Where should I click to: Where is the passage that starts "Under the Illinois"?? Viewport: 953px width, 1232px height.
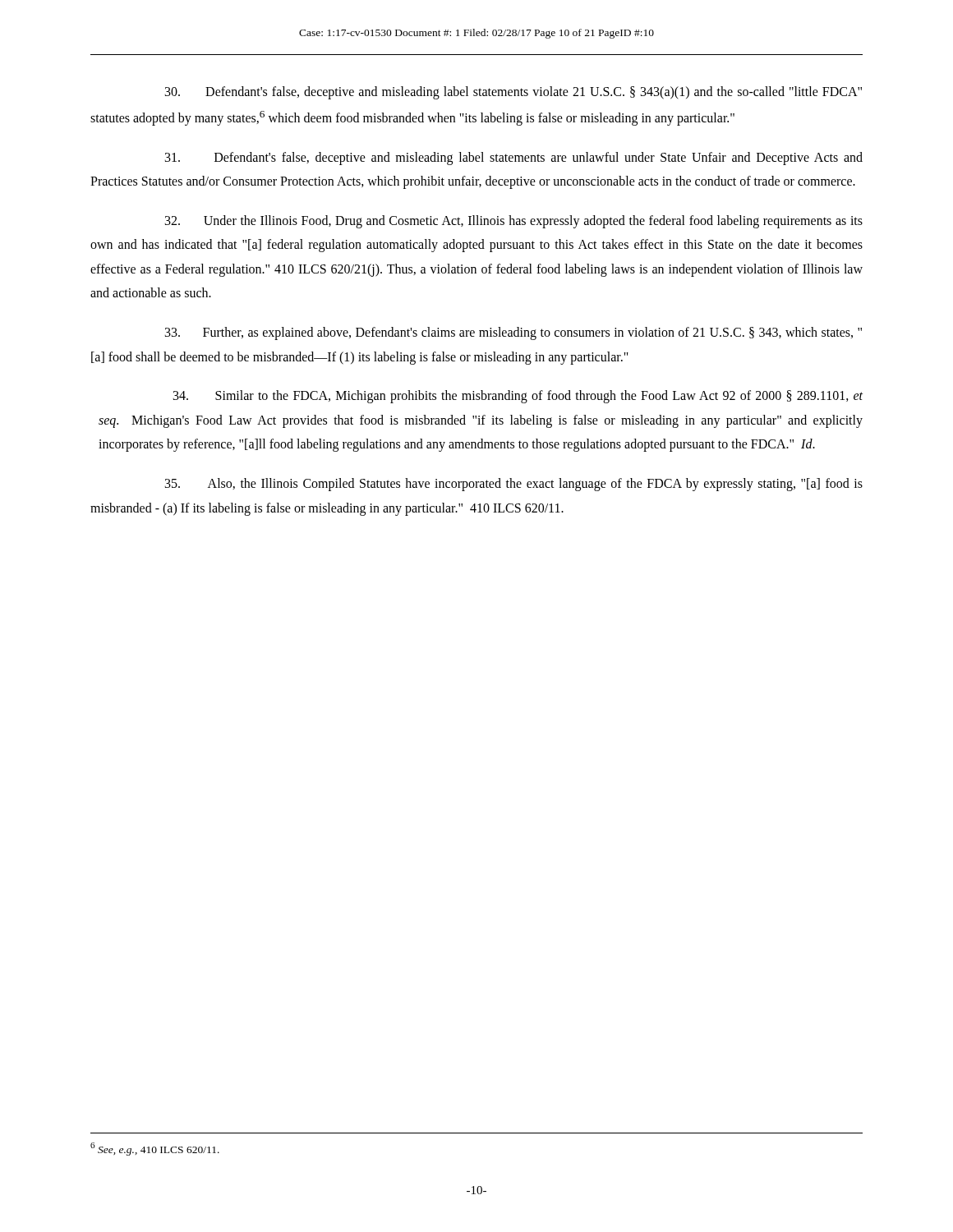(x=476, y=257)
